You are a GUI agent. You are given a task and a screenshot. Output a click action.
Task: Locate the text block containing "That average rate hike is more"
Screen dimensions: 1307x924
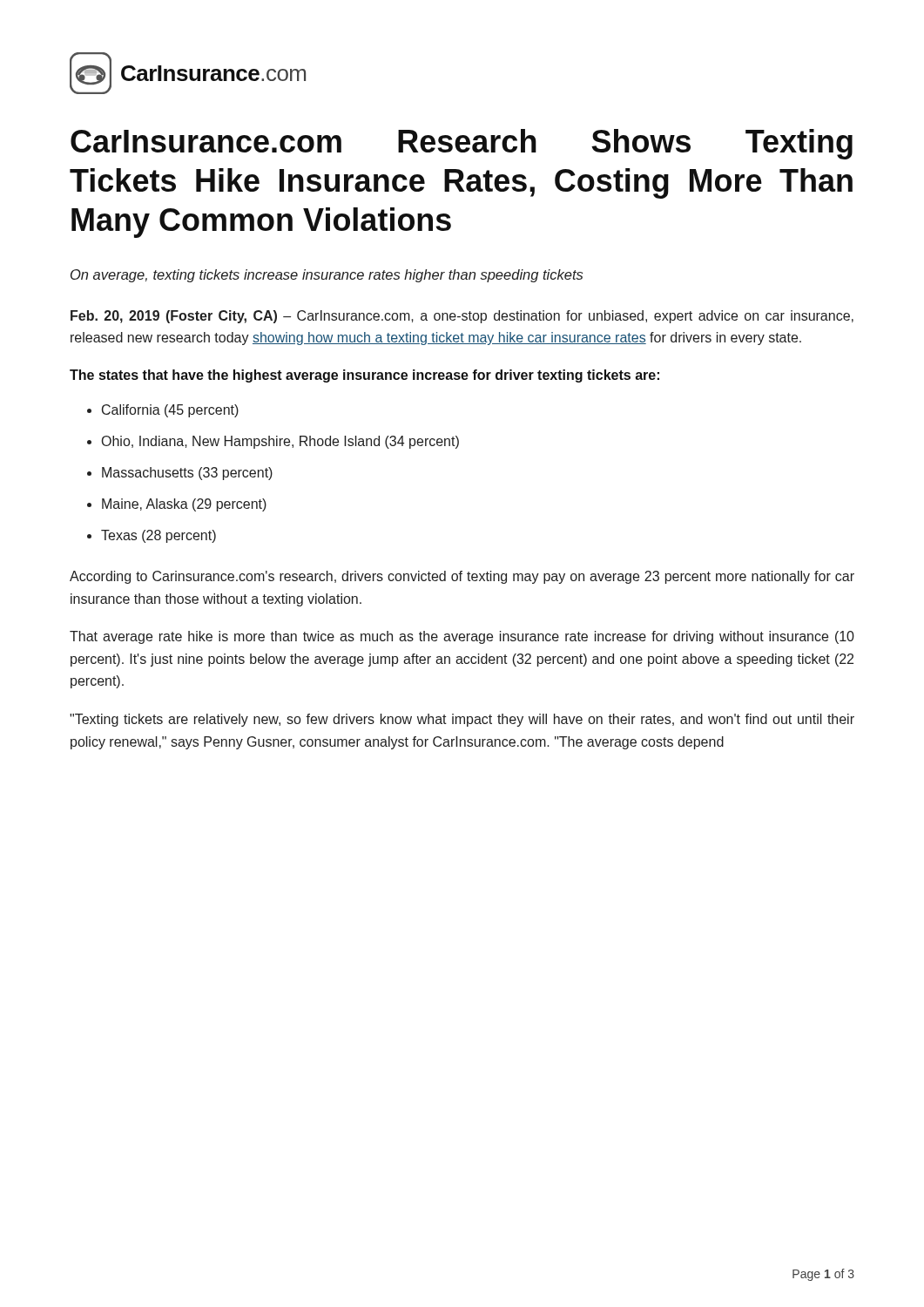[x=462, y=659]
